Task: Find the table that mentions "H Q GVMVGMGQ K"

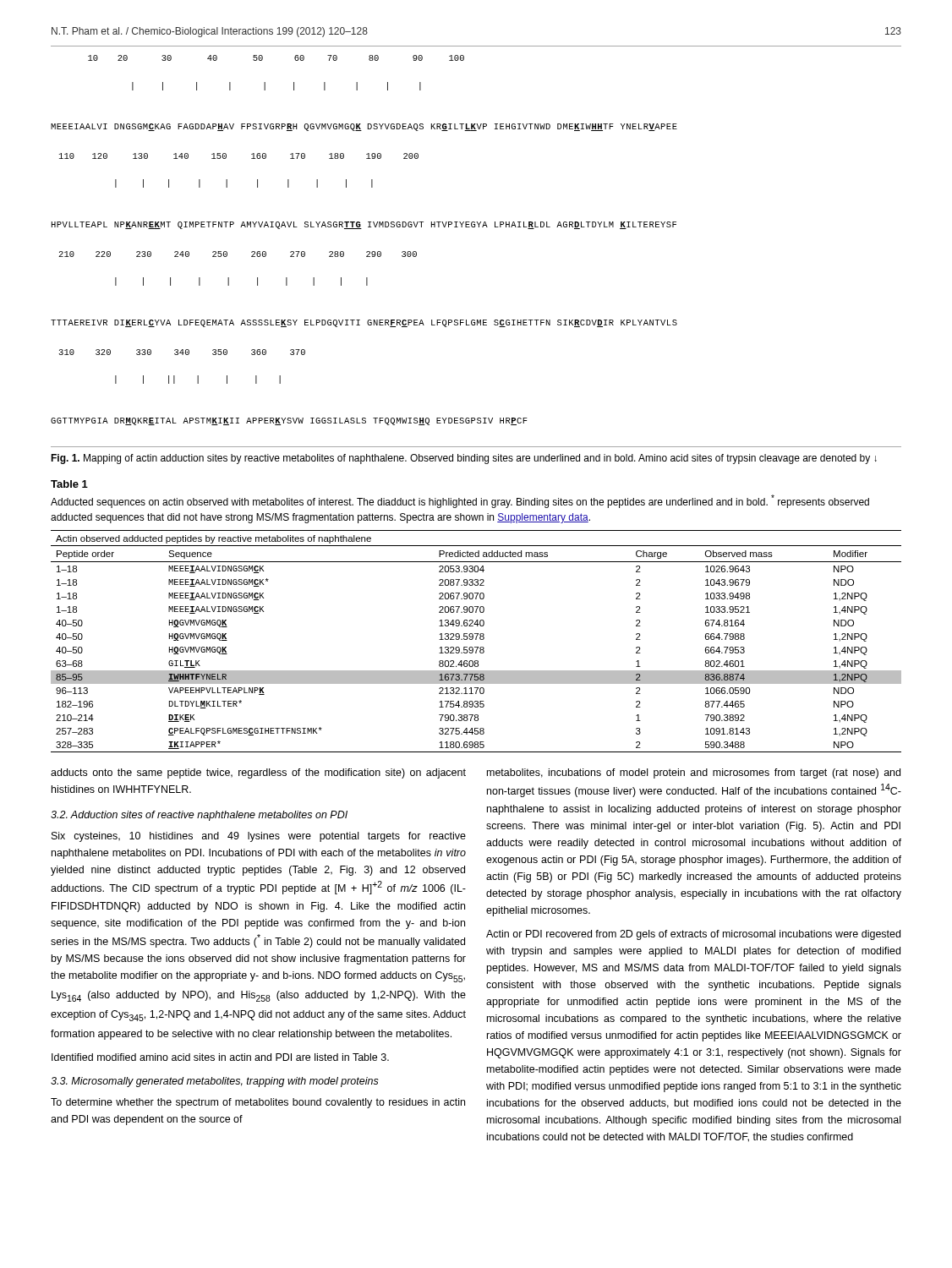Action: point(476,642)
